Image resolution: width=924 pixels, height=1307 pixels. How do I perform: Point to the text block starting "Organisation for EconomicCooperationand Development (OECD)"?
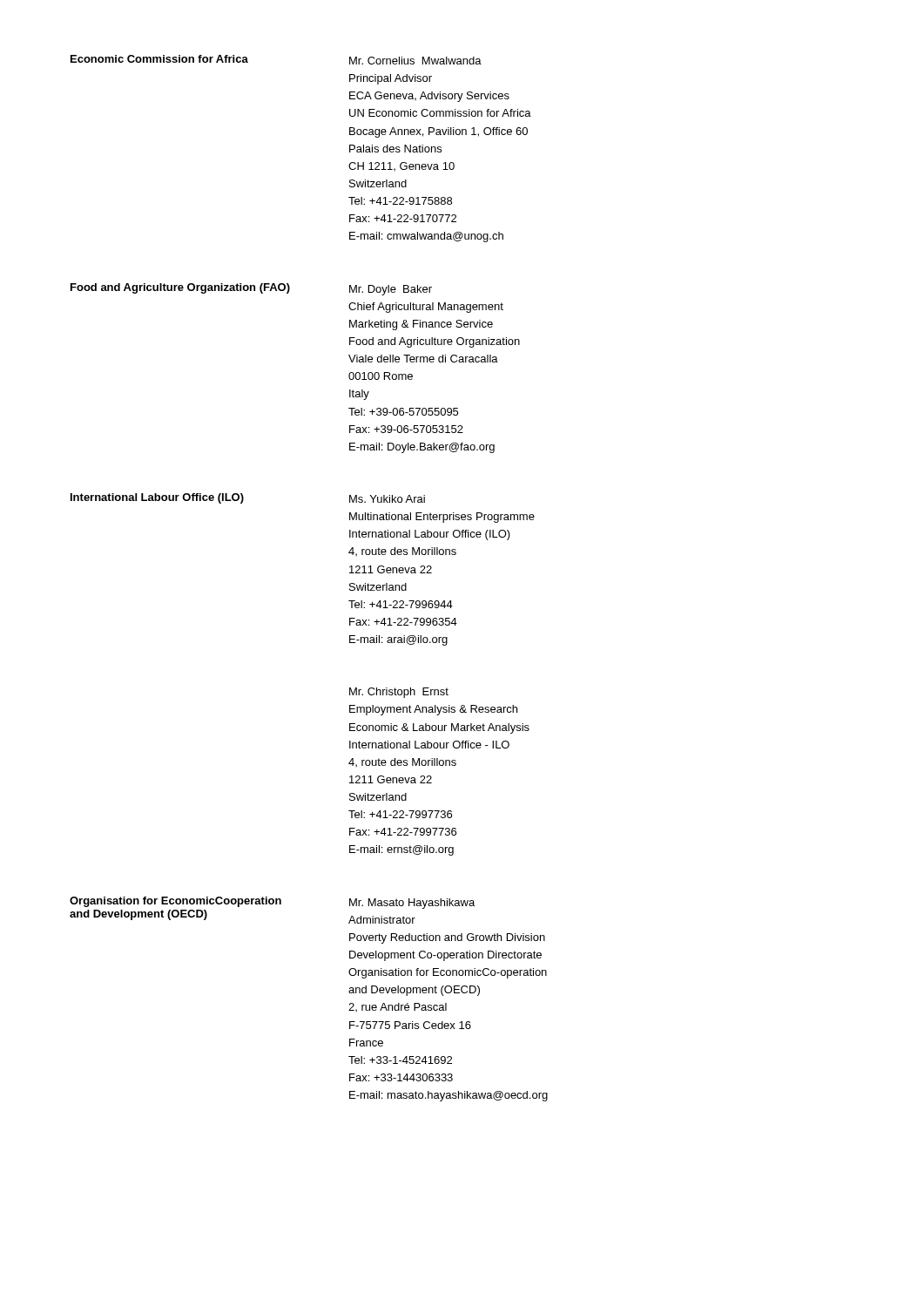coord(176,907)
